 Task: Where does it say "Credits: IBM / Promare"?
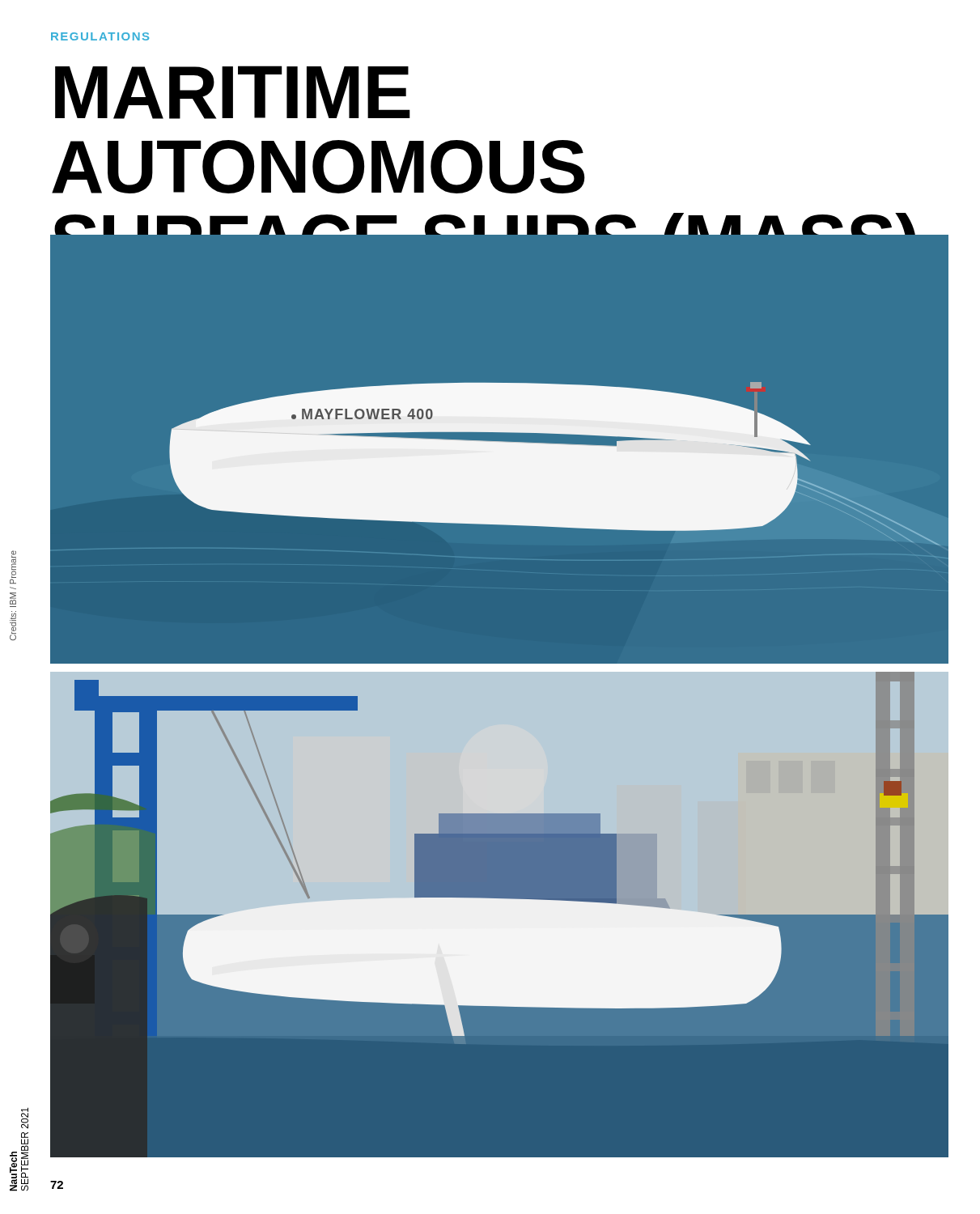13,596
